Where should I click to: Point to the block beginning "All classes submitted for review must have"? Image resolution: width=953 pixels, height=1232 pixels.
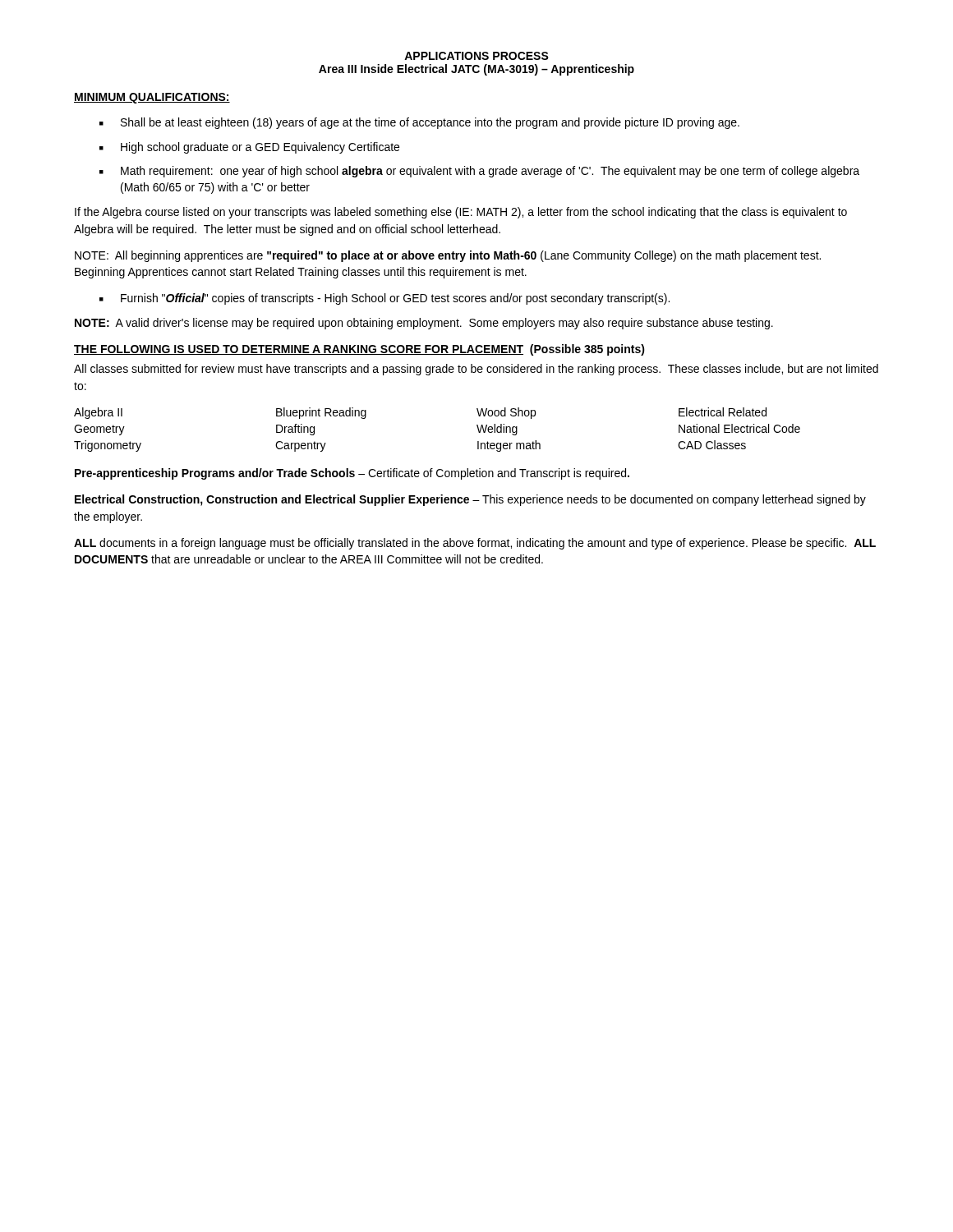click(x=476, y=377)
